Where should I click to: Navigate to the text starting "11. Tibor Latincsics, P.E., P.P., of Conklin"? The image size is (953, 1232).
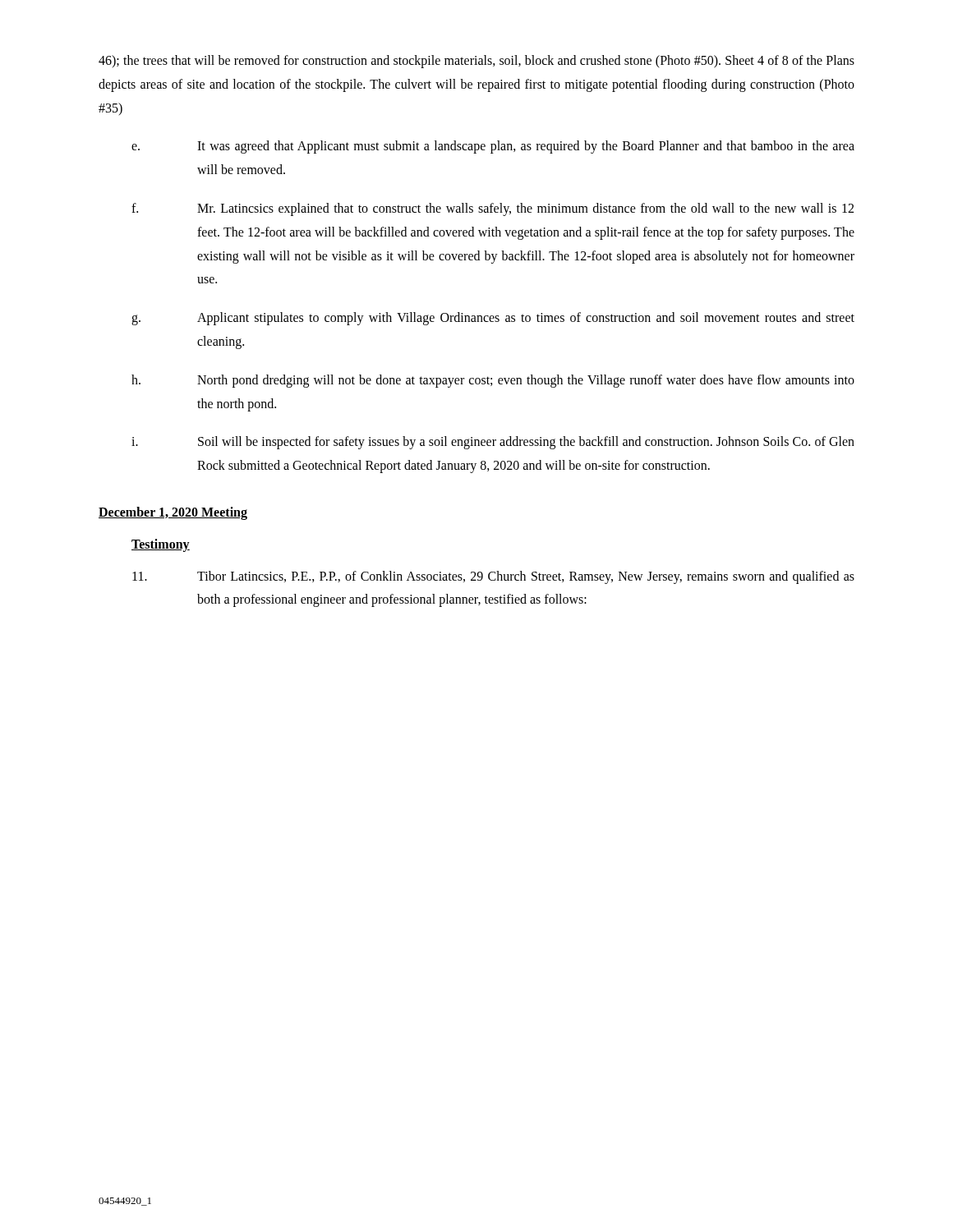click(476, 588)
